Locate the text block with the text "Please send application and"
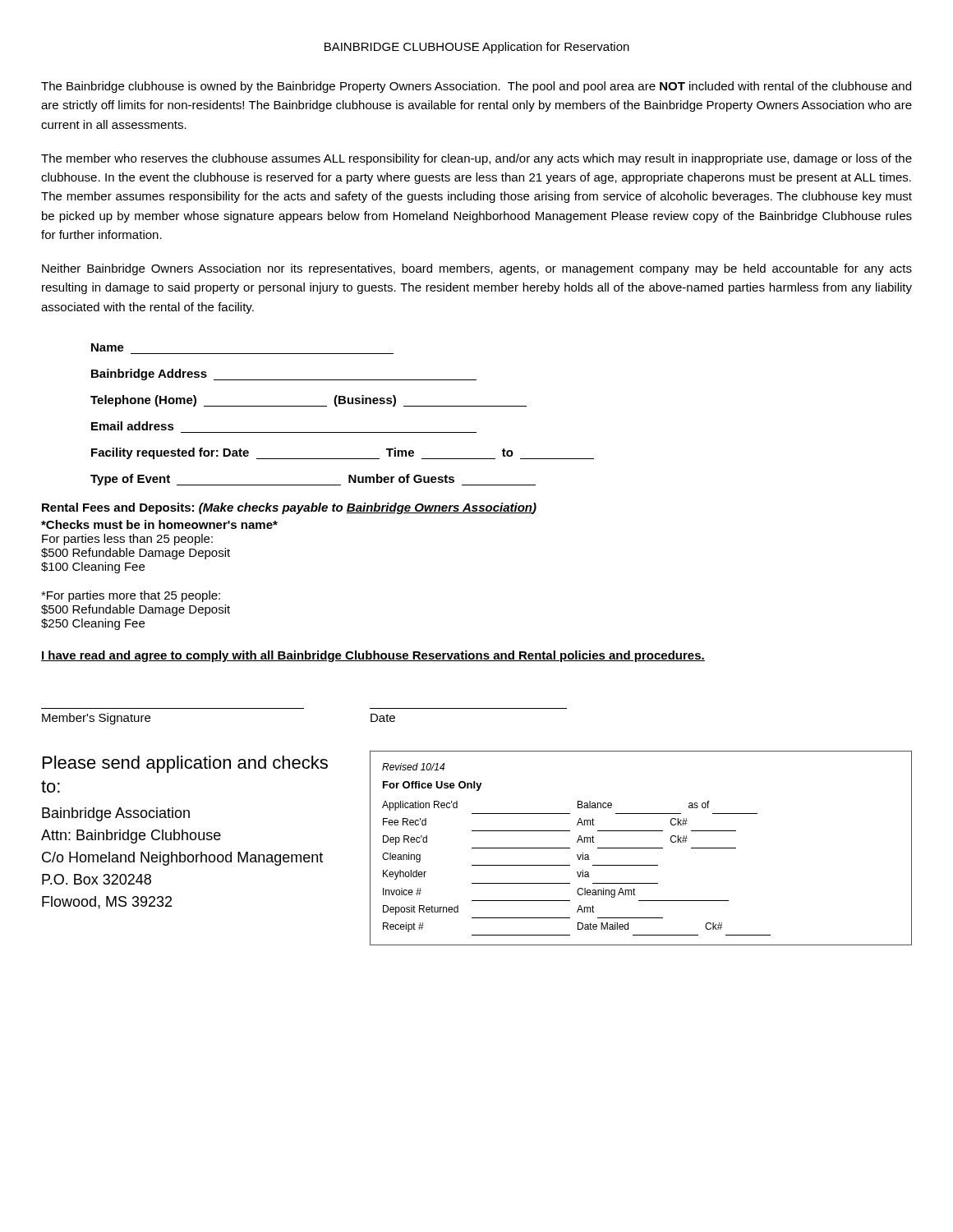Screen dimensions: 1232x953 click(189, 832)
